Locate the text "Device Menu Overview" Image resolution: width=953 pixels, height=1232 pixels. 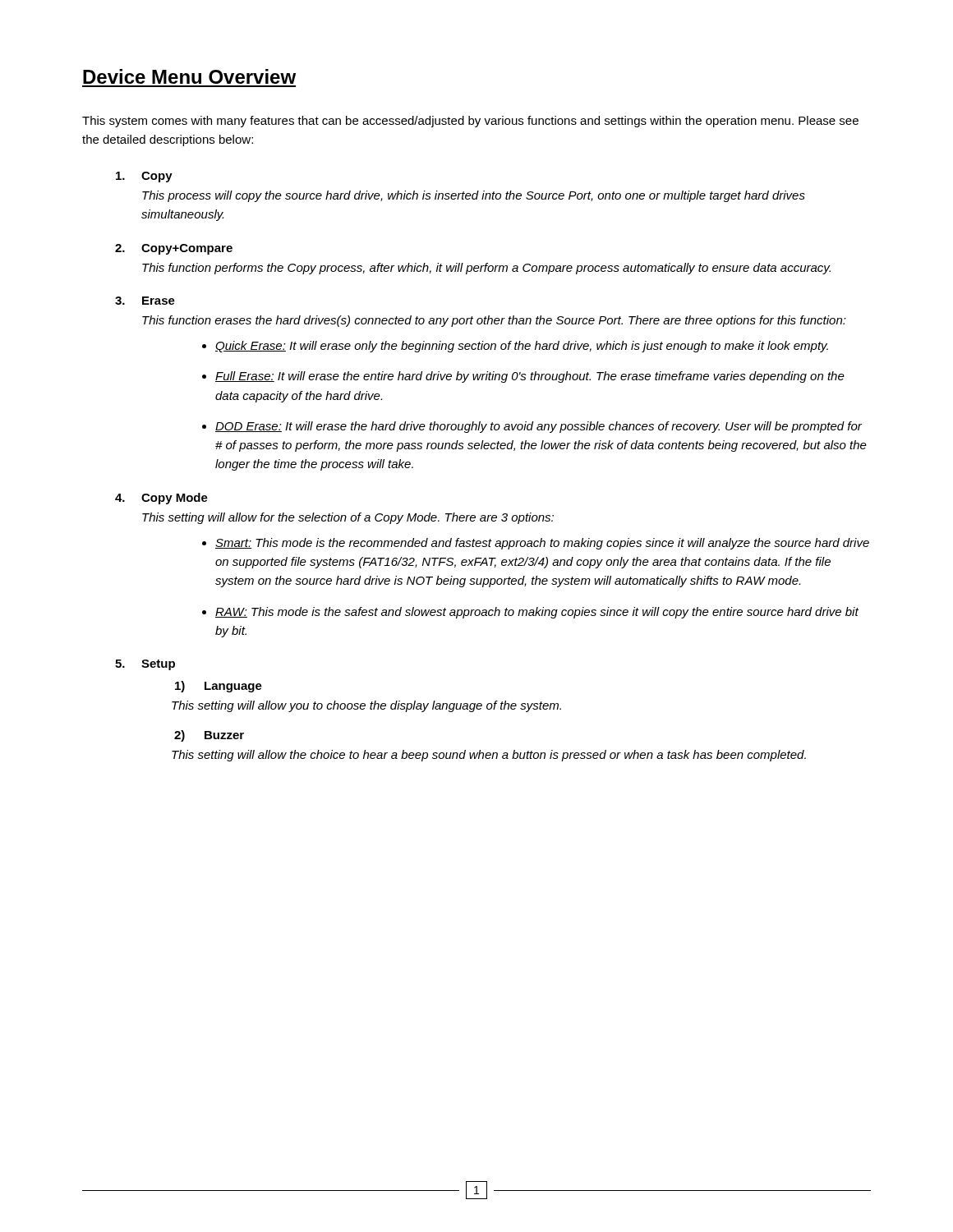(x=189, y=77)
